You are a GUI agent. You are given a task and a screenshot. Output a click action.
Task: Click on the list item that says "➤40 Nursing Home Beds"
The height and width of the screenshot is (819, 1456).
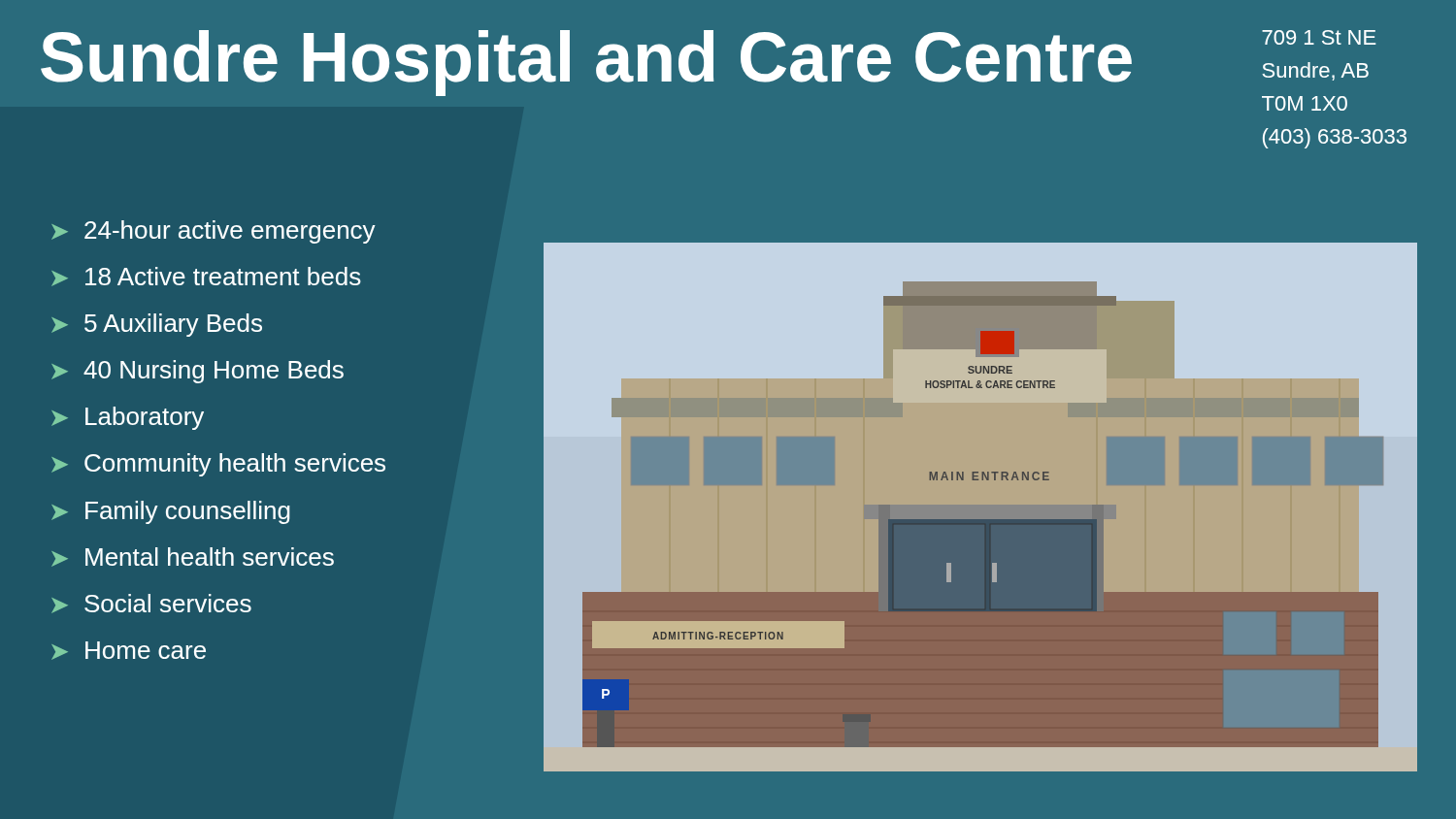[196, 371]
